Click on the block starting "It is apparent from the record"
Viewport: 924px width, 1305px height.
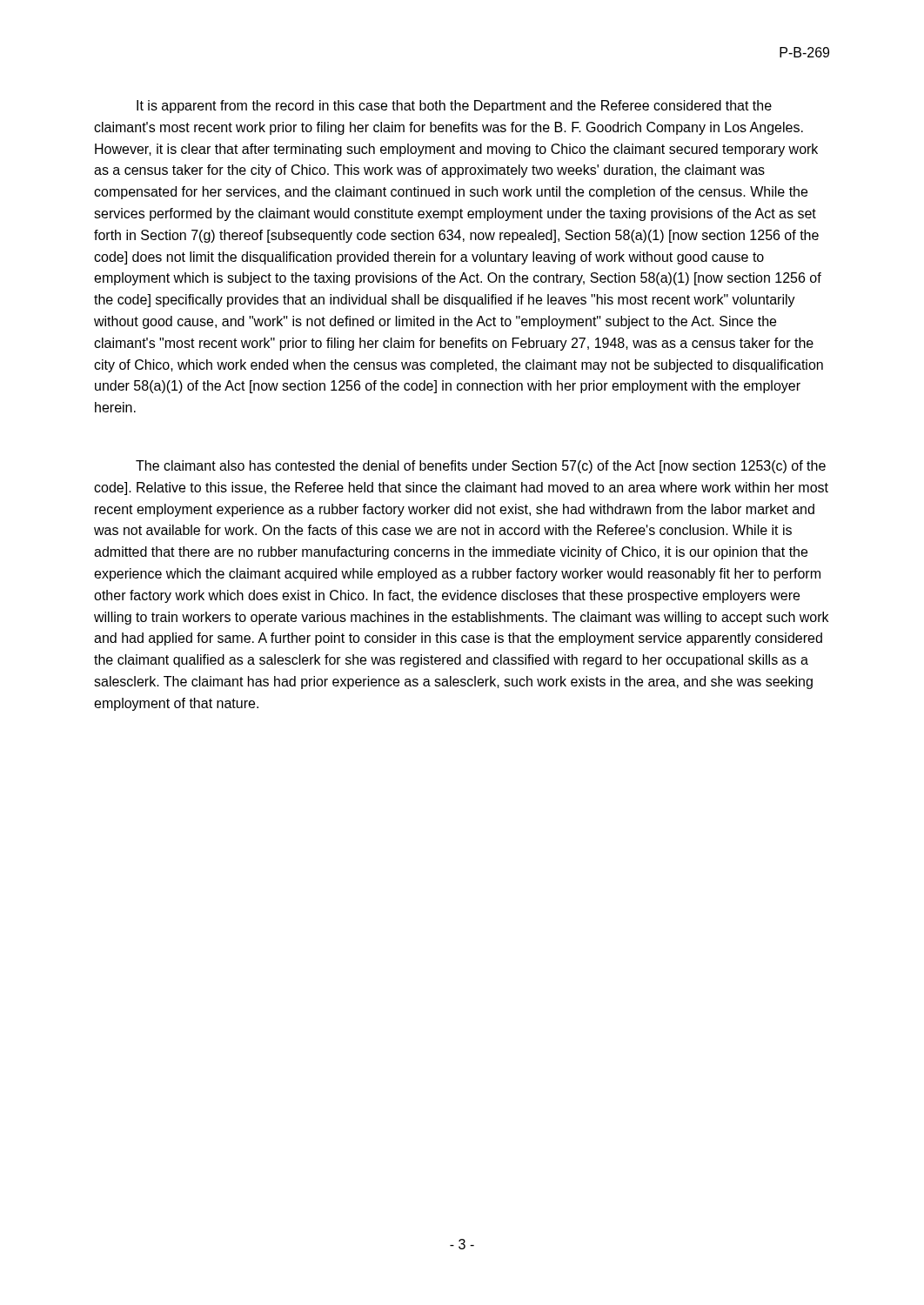(459, 257)
